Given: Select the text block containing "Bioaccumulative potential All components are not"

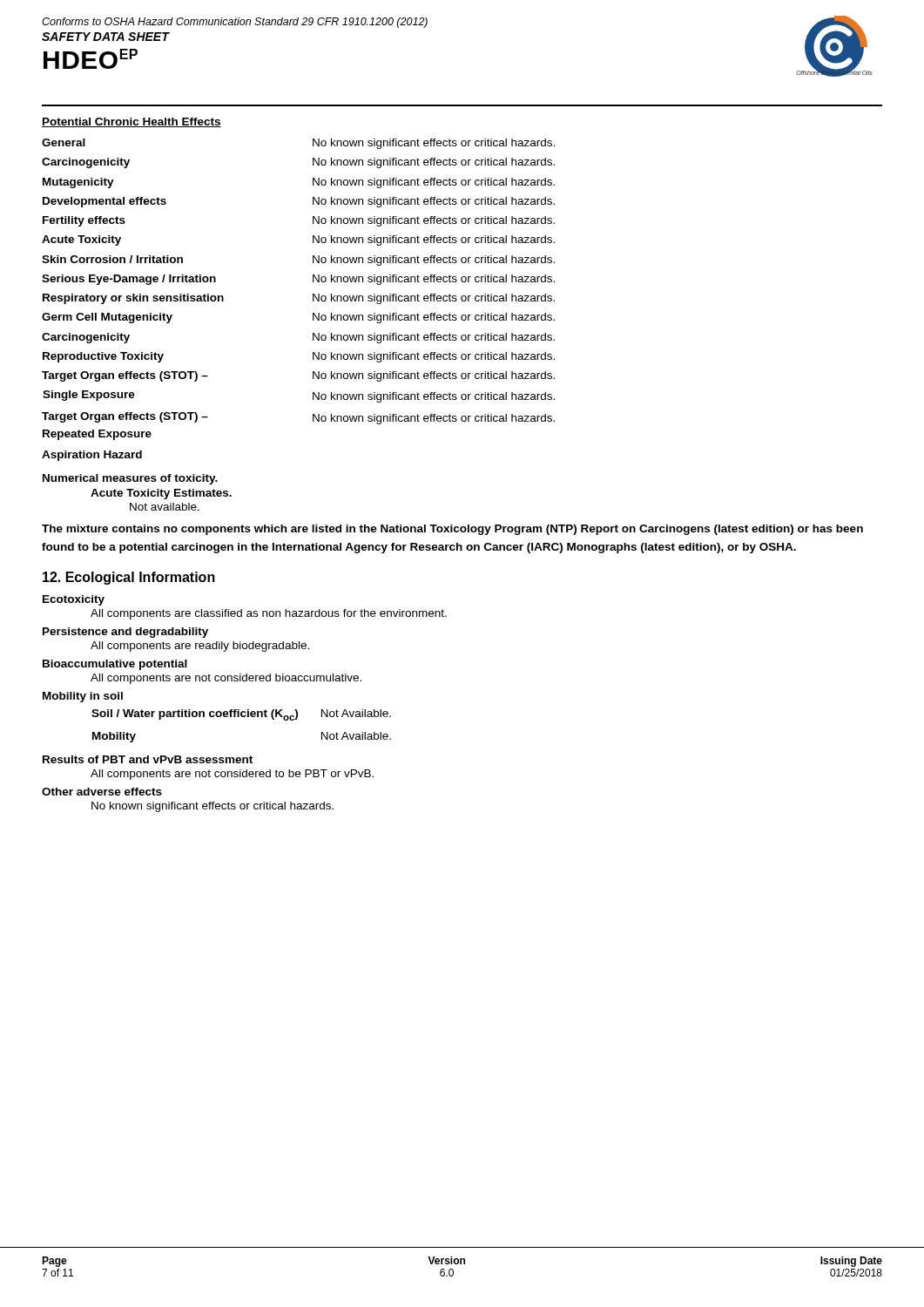Looking at the screenshot, I should 115,665.
